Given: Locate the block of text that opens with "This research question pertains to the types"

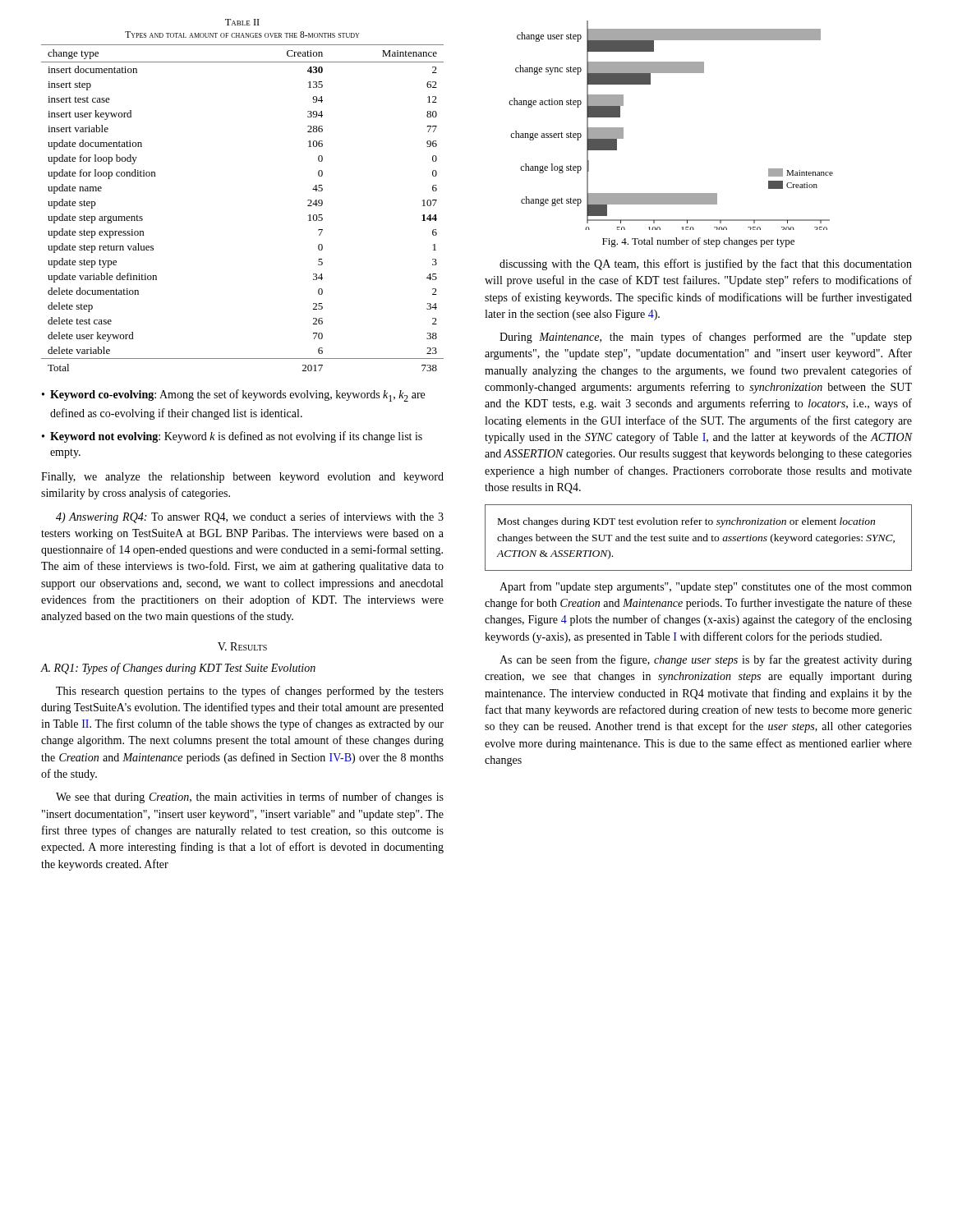Looking at the screenshot, I should 250,692.
